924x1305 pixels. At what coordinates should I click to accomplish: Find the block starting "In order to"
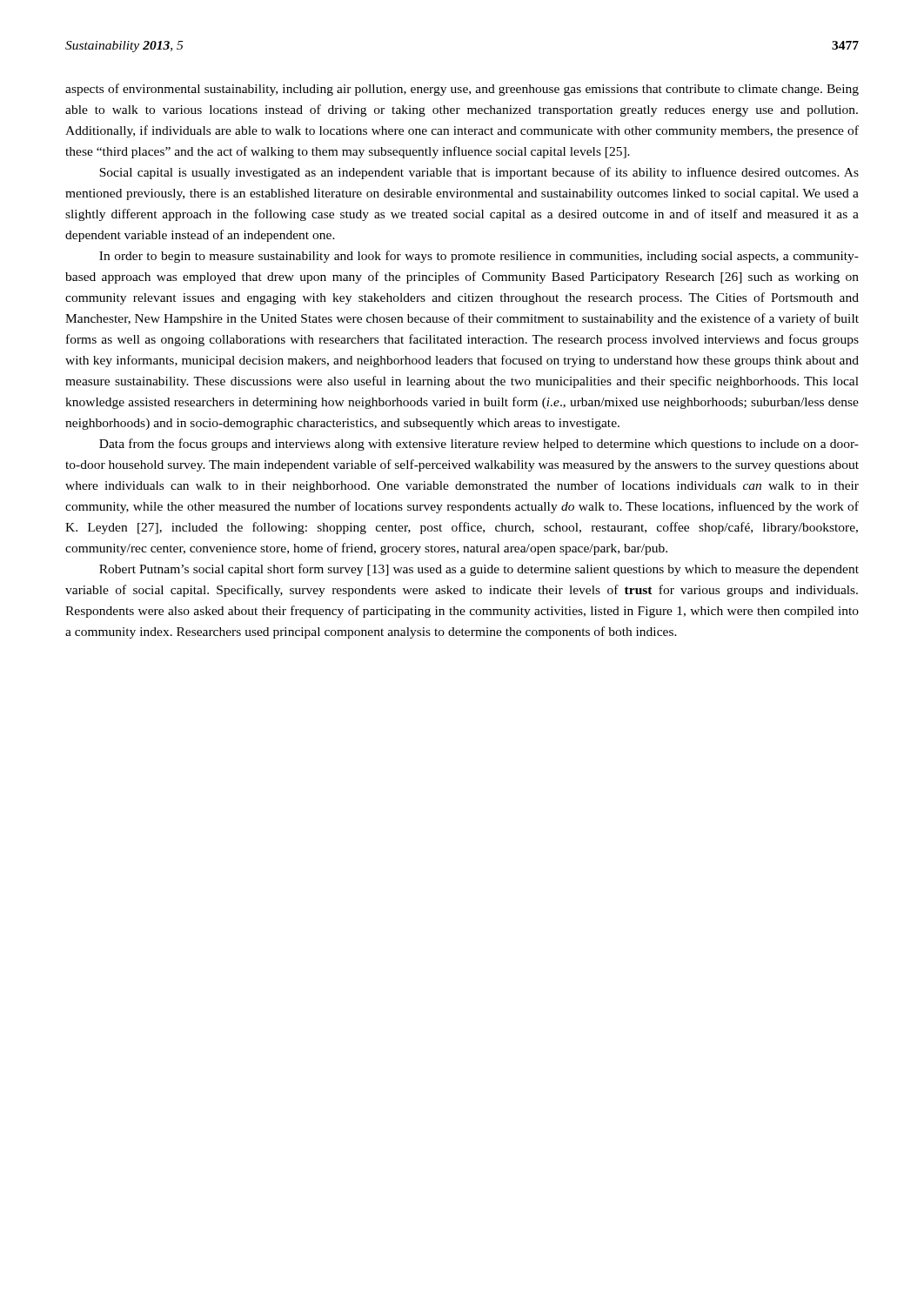click(x=462, y=339)
